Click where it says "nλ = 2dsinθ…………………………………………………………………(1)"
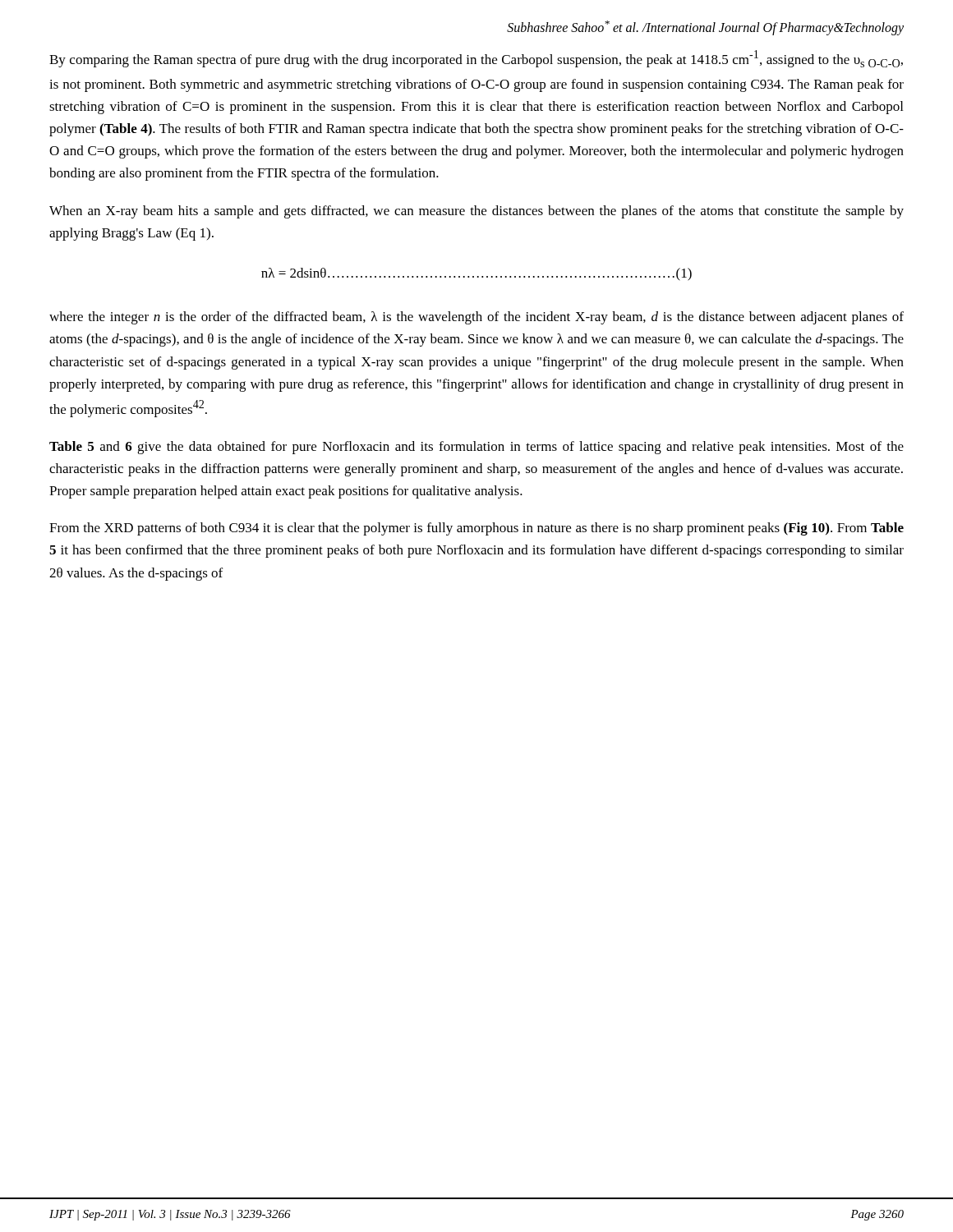This screenshot has width=953, height=1232. (x=476, y=273)
